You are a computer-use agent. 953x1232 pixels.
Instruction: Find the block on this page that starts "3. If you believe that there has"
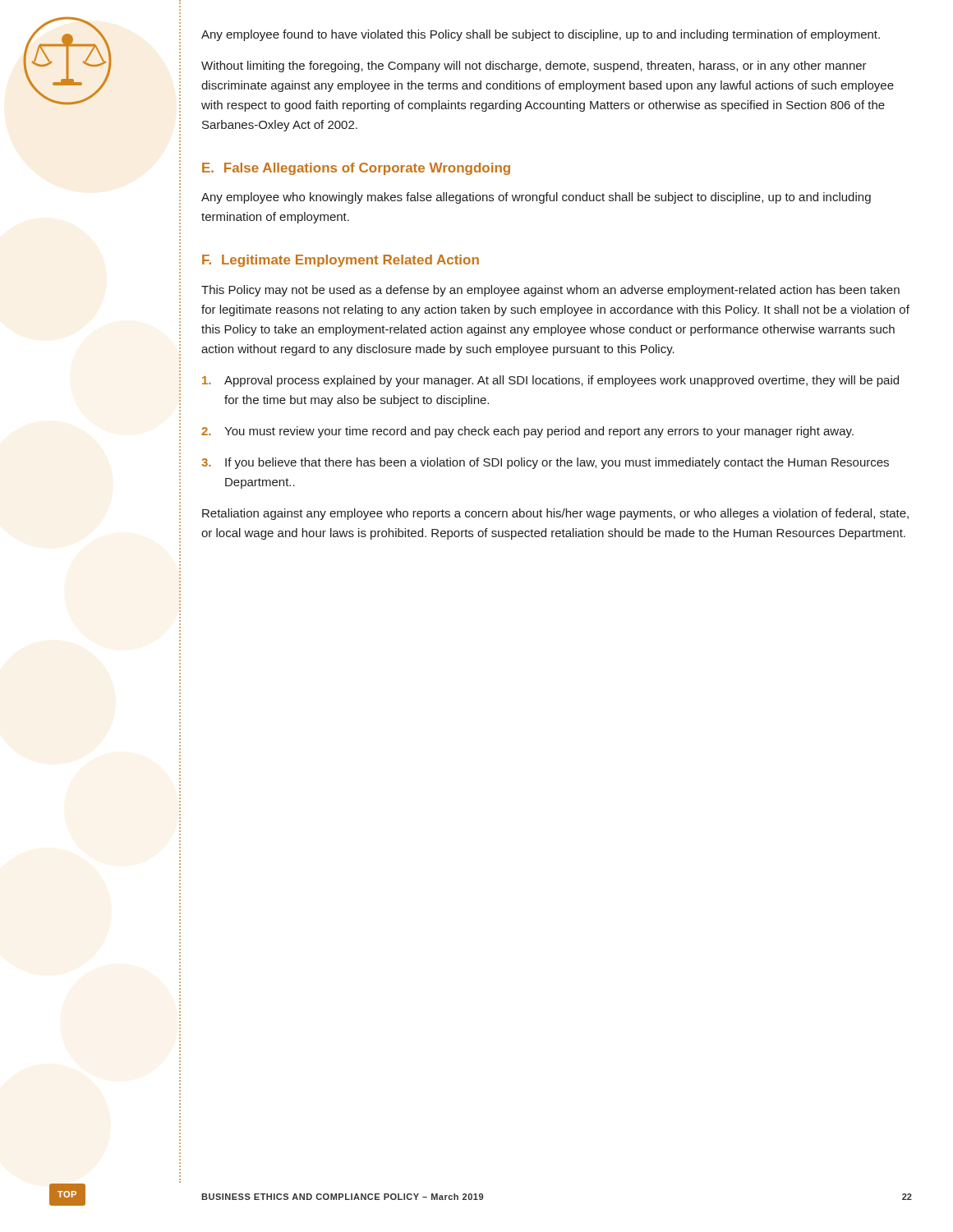tap(559, 472)
